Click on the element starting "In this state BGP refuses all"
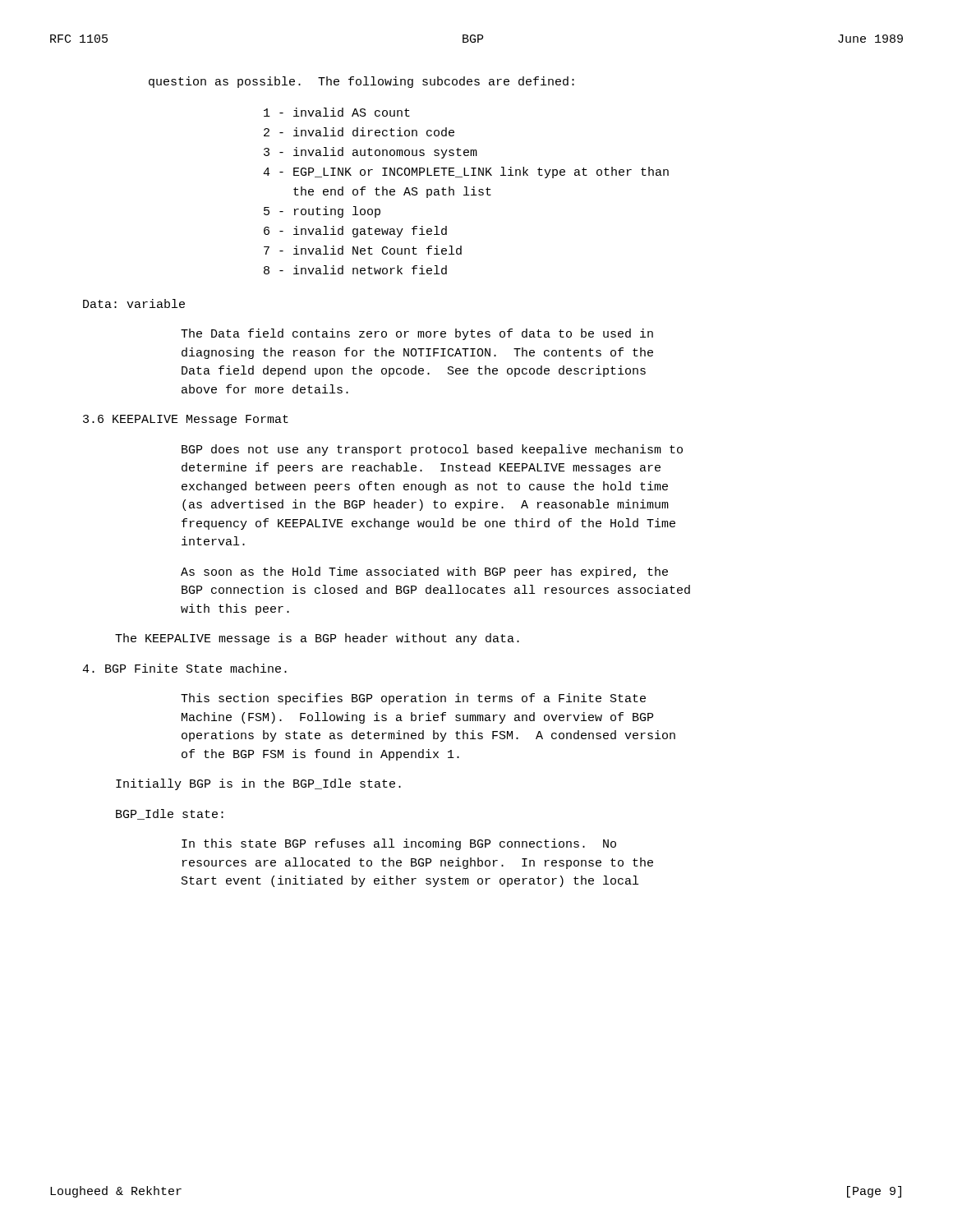 click(417, 863)
